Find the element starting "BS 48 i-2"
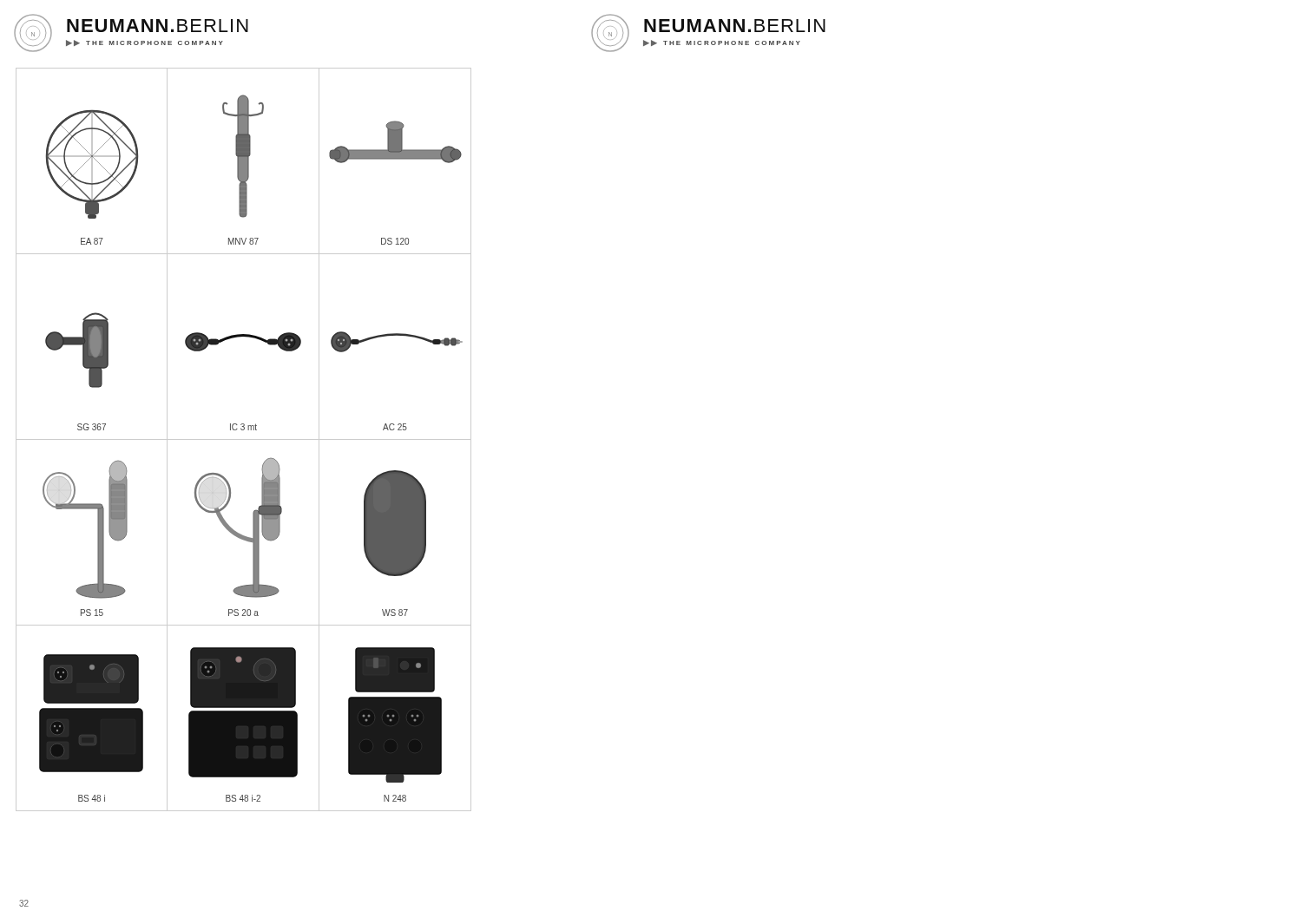Screen dimensions: 924x1302 coord(243,799)
